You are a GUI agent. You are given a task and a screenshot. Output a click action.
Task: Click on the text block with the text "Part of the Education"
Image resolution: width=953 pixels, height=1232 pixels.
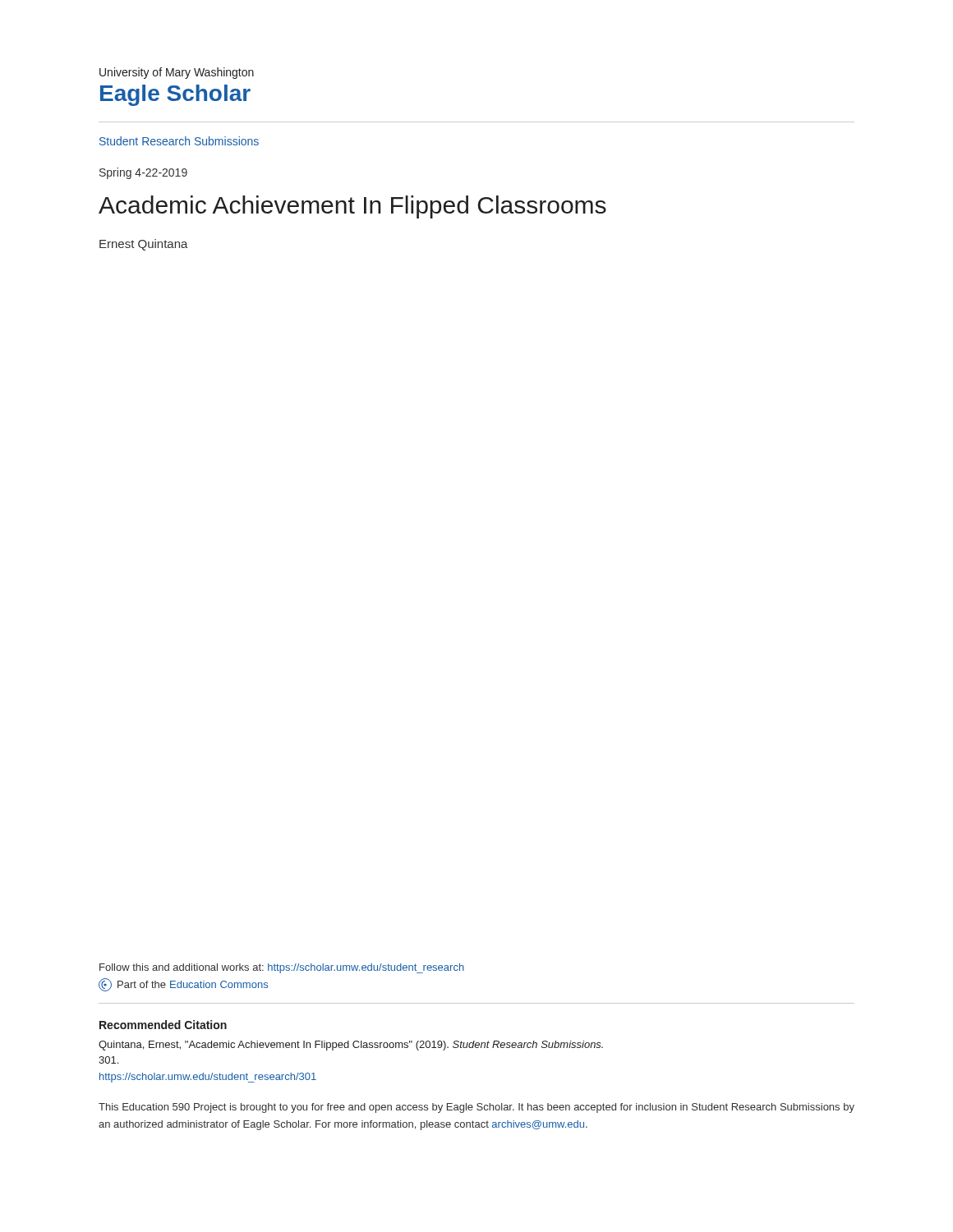[183, 985]
